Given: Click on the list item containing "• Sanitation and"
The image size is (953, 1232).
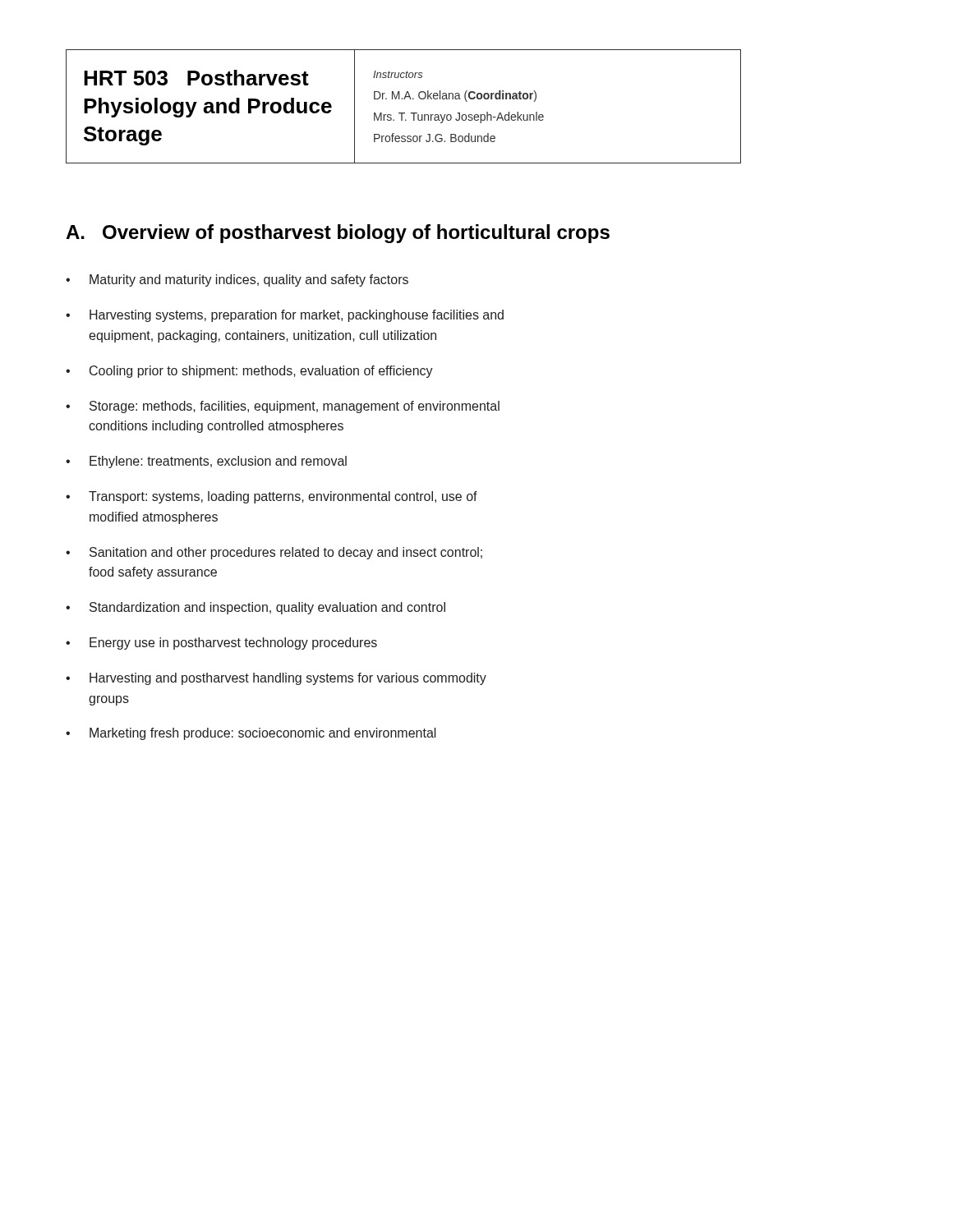Looking at the screenshot, I should (275, 563).
